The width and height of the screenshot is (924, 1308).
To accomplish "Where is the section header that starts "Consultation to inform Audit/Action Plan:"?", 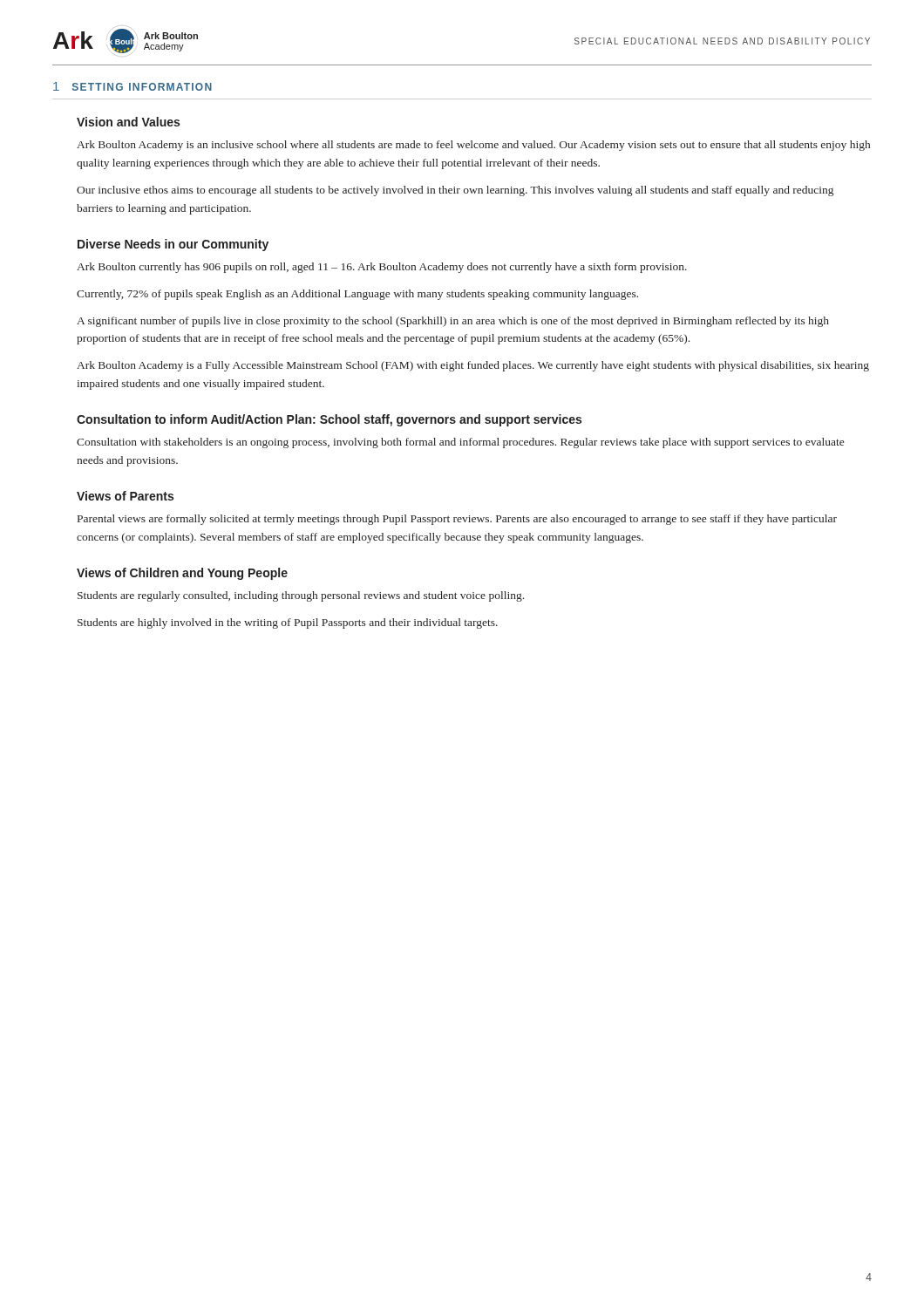I will (x=329, y=420).
